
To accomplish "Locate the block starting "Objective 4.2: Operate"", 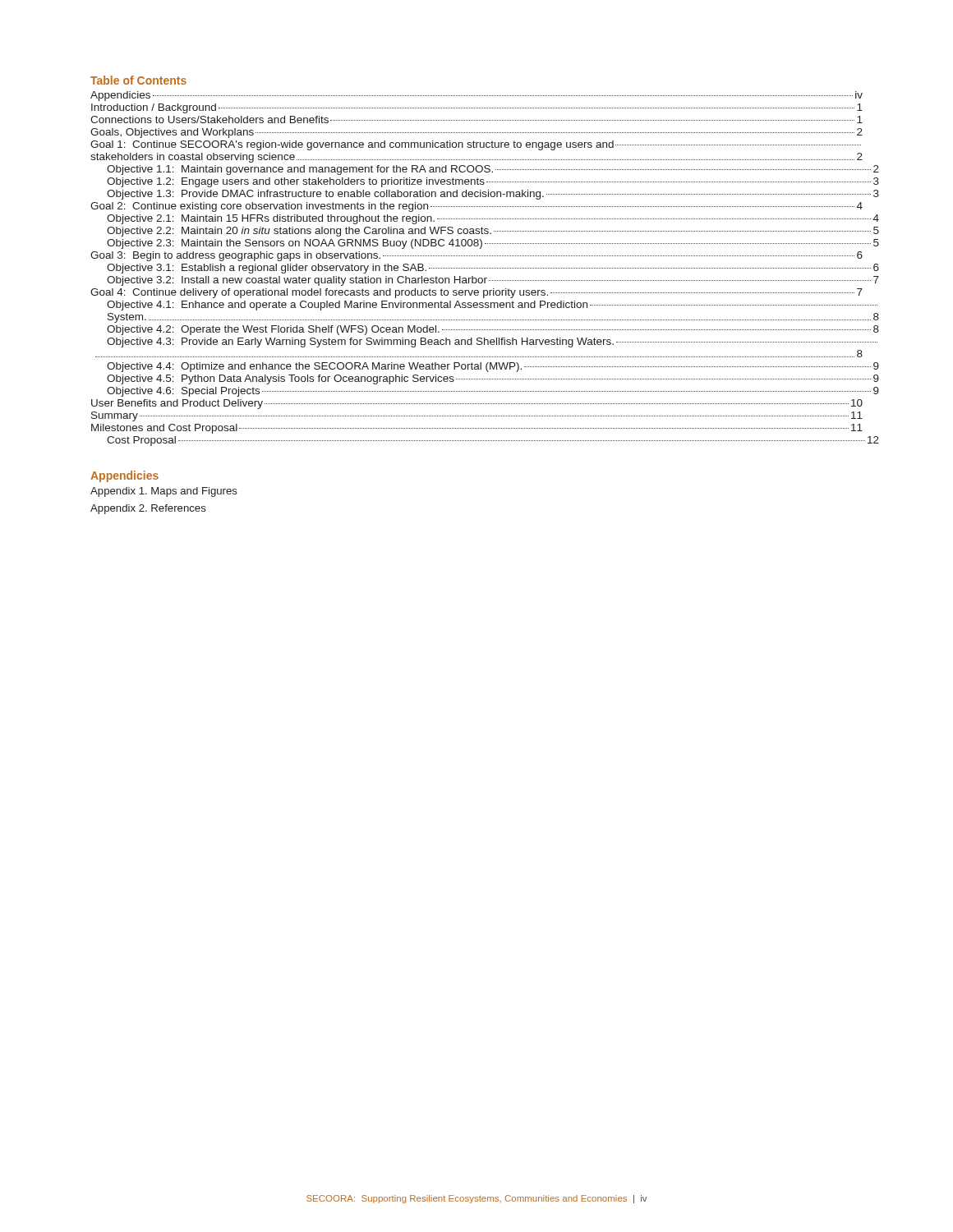I will click(x=493, y=329).
